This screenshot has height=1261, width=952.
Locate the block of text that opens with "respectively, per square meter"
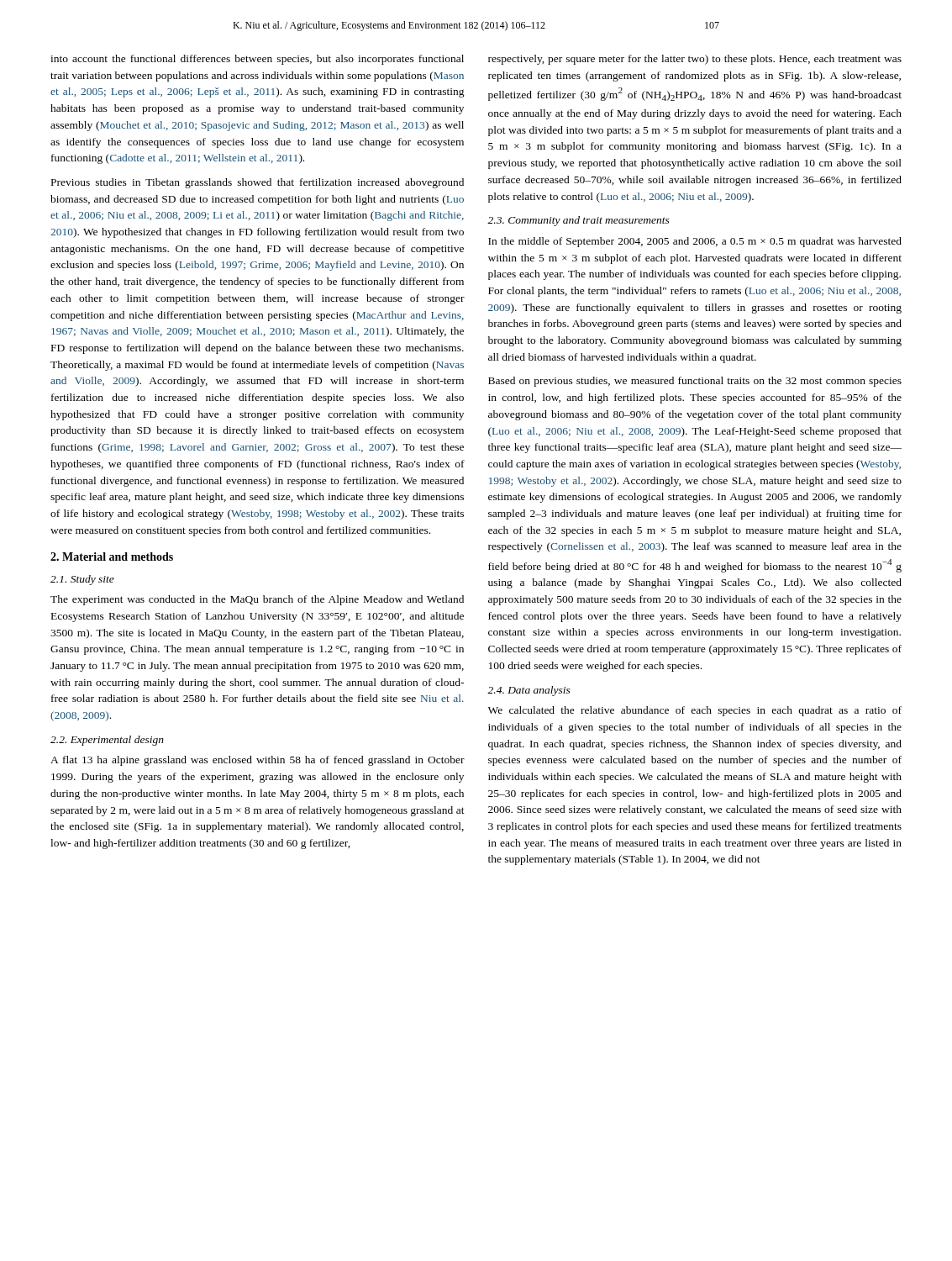pos(695,127)
